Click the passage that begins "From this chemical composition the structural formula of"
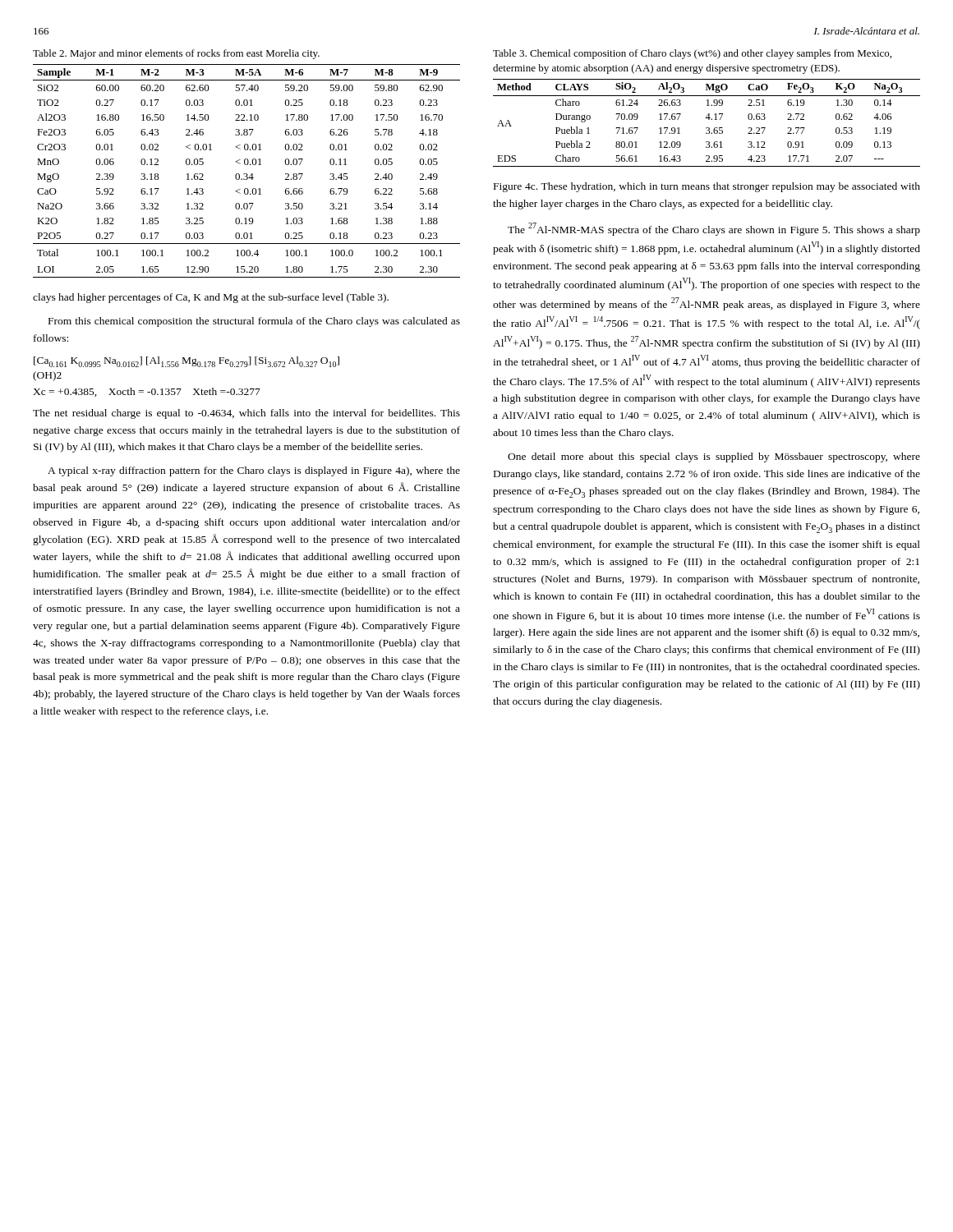 pyautogui.click(x=246, y=329)
